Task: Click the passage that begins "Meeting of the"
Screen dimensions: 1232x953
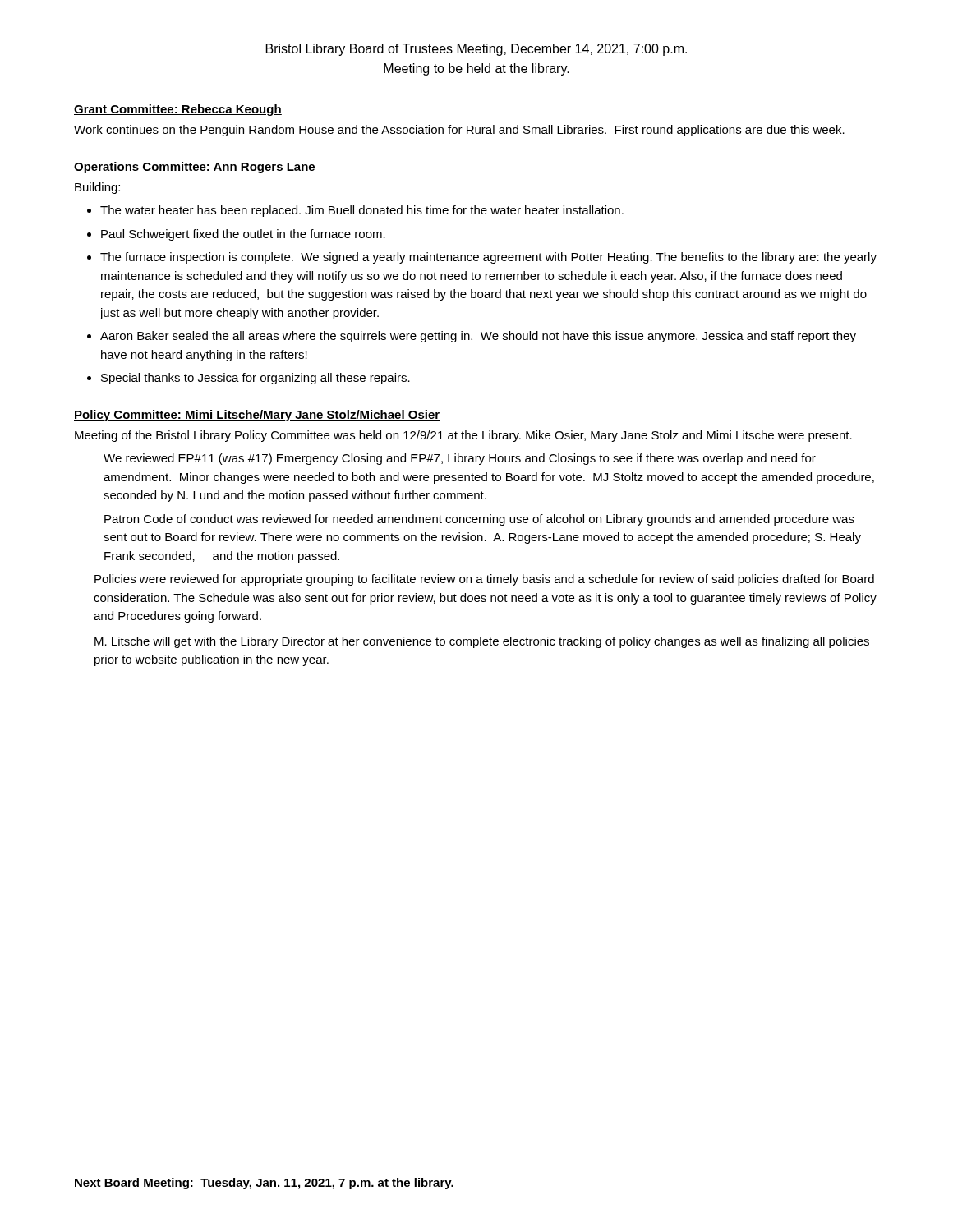Action: 463,434
